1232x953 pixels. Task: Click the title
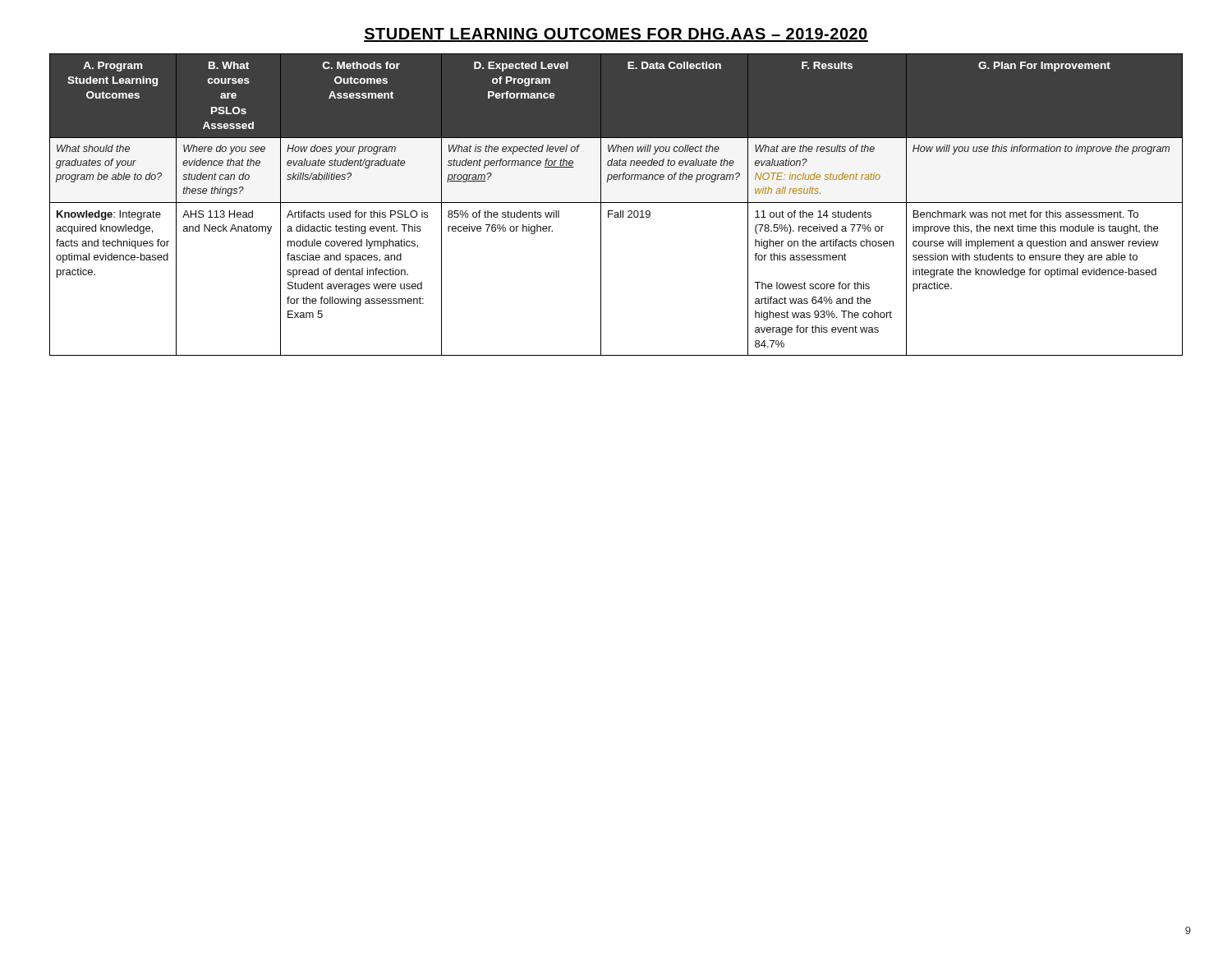[x=616, y=34]
